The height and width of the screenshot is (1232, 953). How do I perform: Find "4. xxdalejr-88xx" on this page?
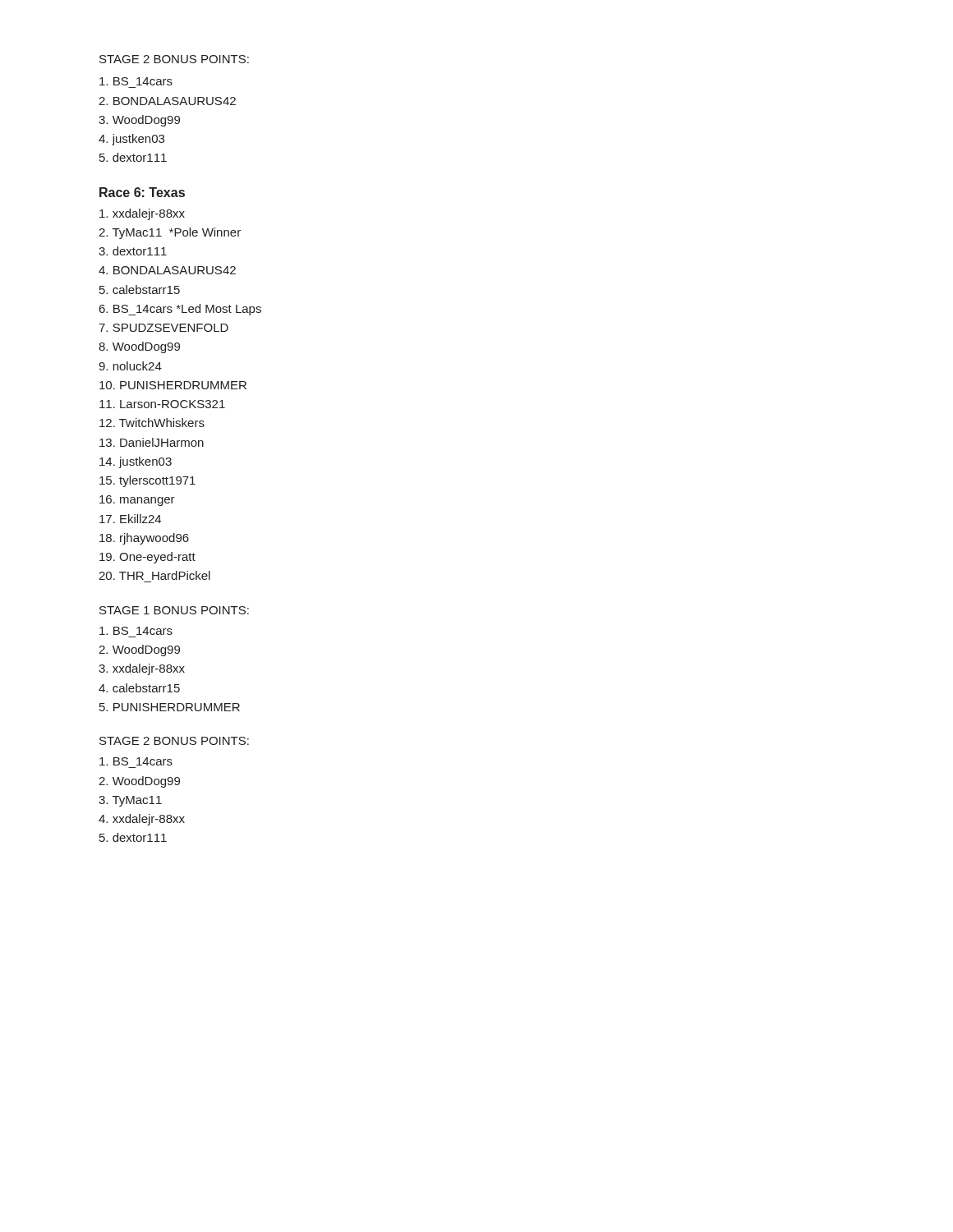142,818
